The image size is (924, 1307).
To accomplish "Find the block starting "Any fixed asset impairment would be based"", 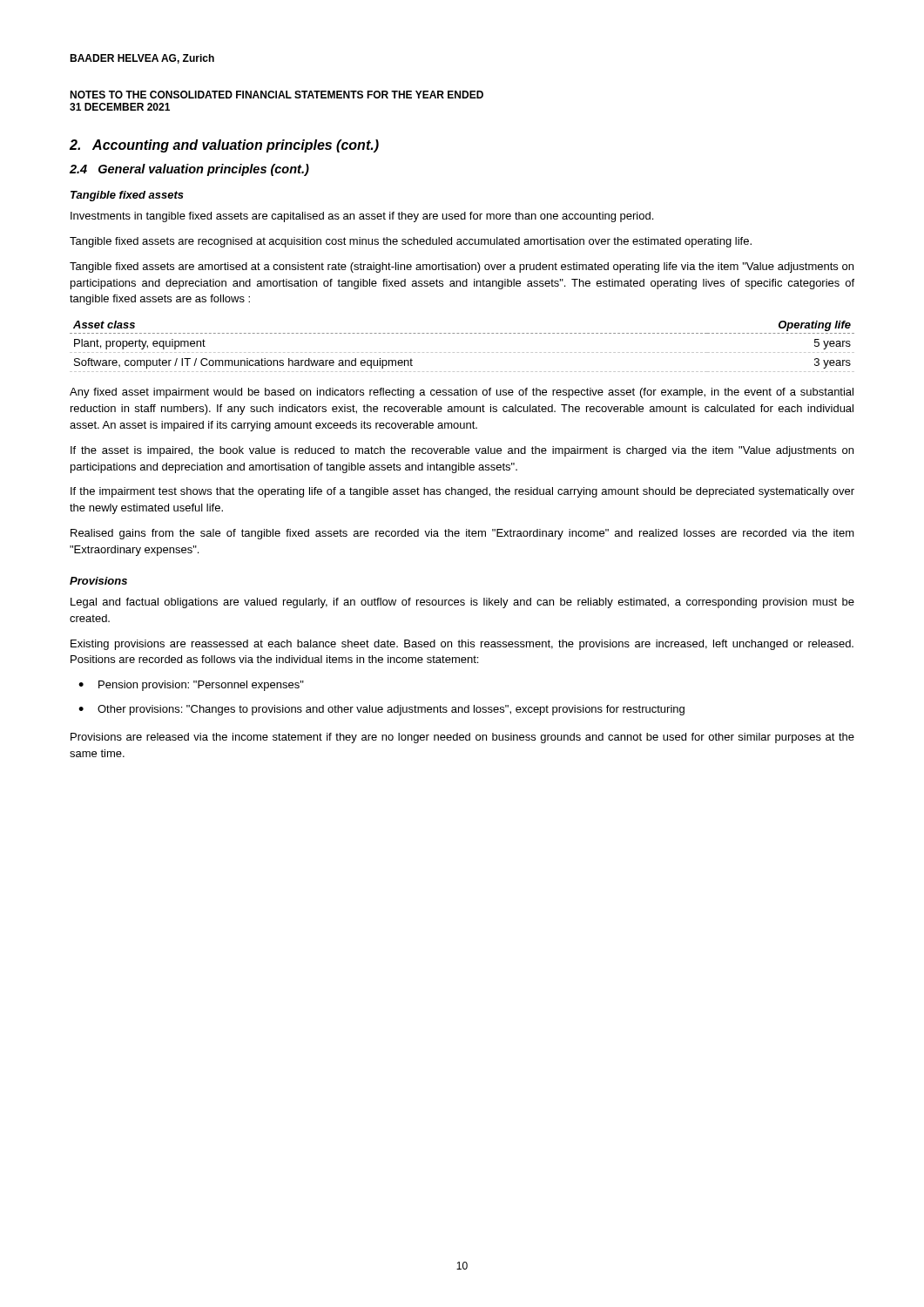I will point(462,408).
